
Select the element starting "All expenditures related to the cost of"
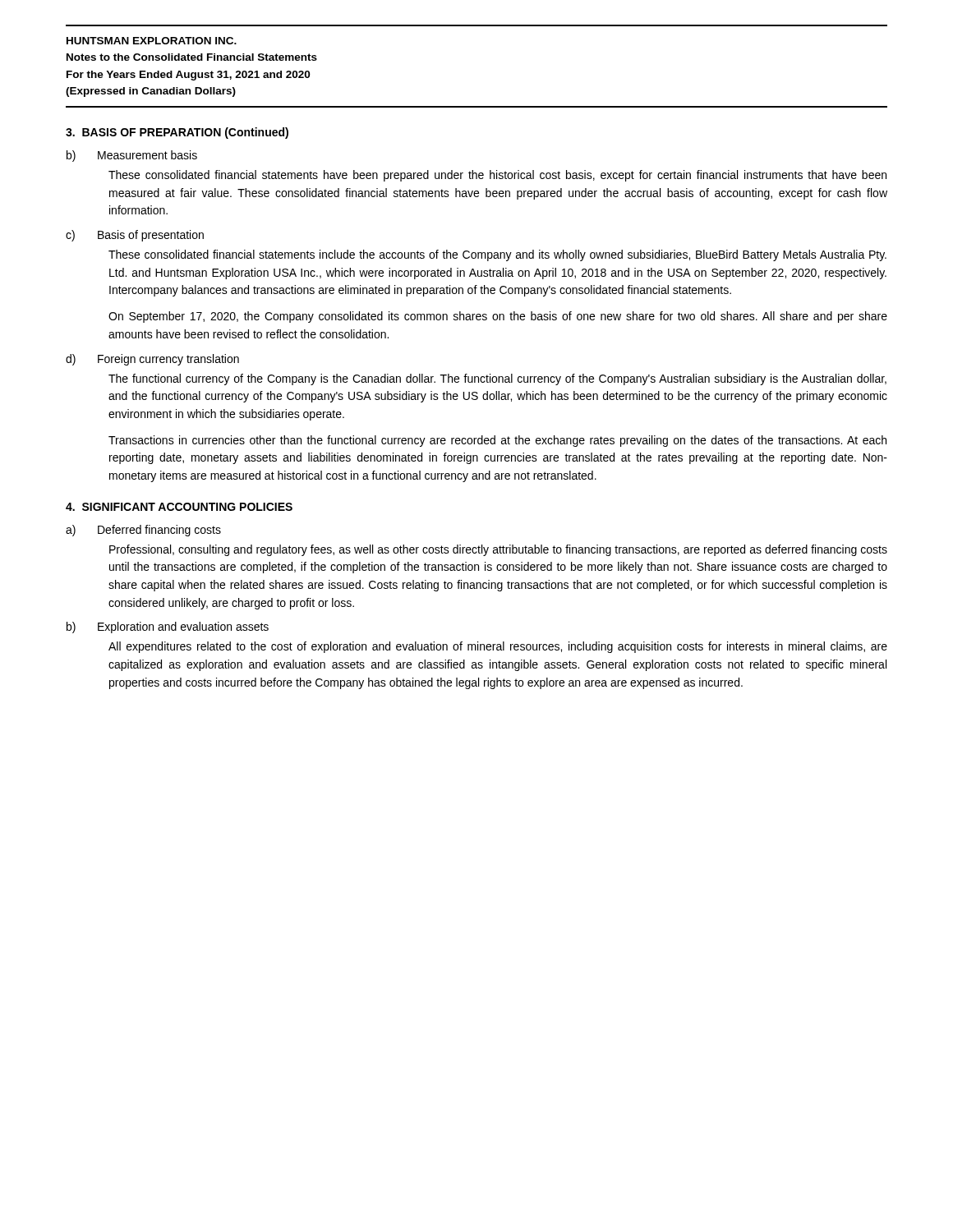[x=498, y=665]
